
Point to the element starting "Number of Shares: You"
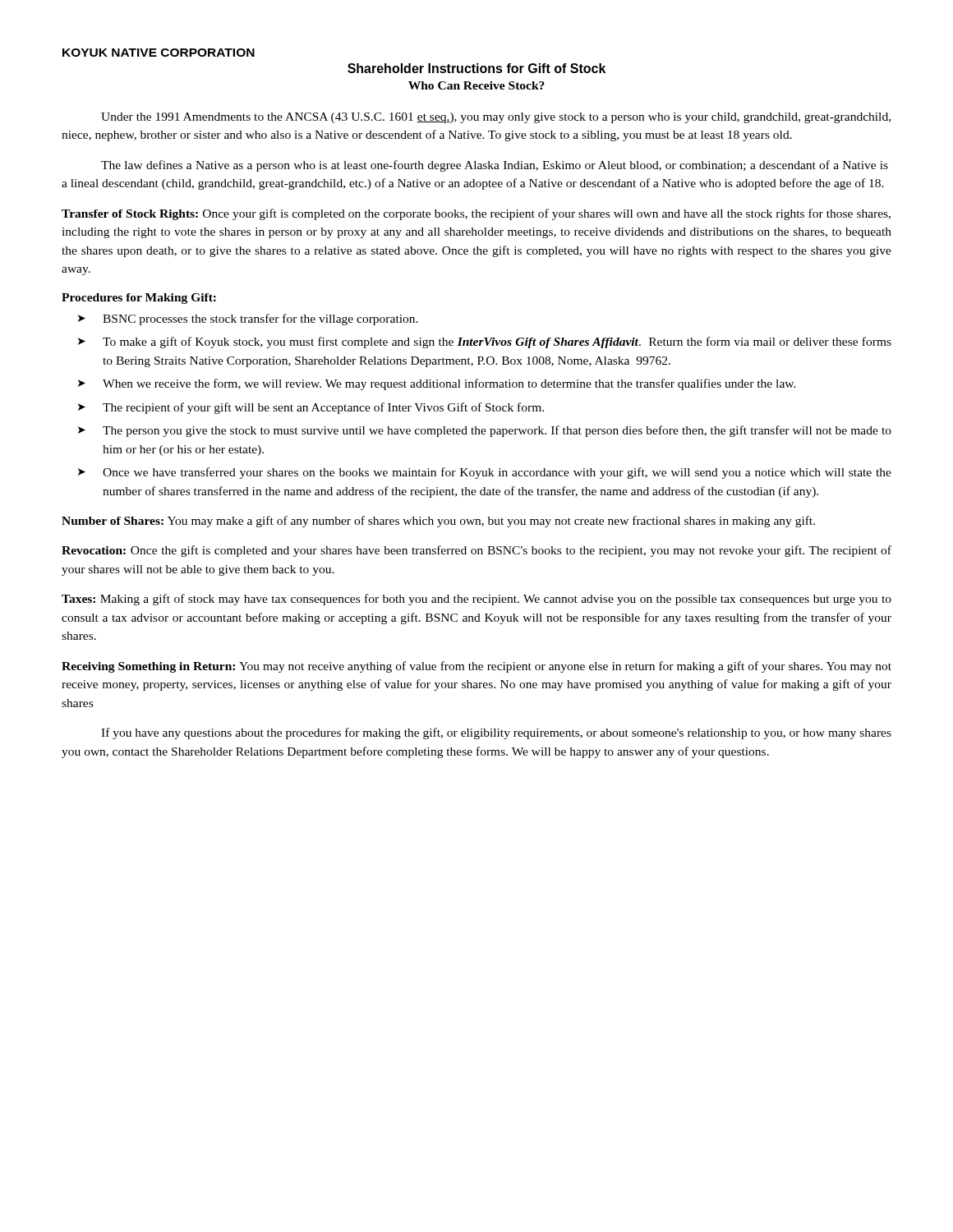(x=439, y=520)
